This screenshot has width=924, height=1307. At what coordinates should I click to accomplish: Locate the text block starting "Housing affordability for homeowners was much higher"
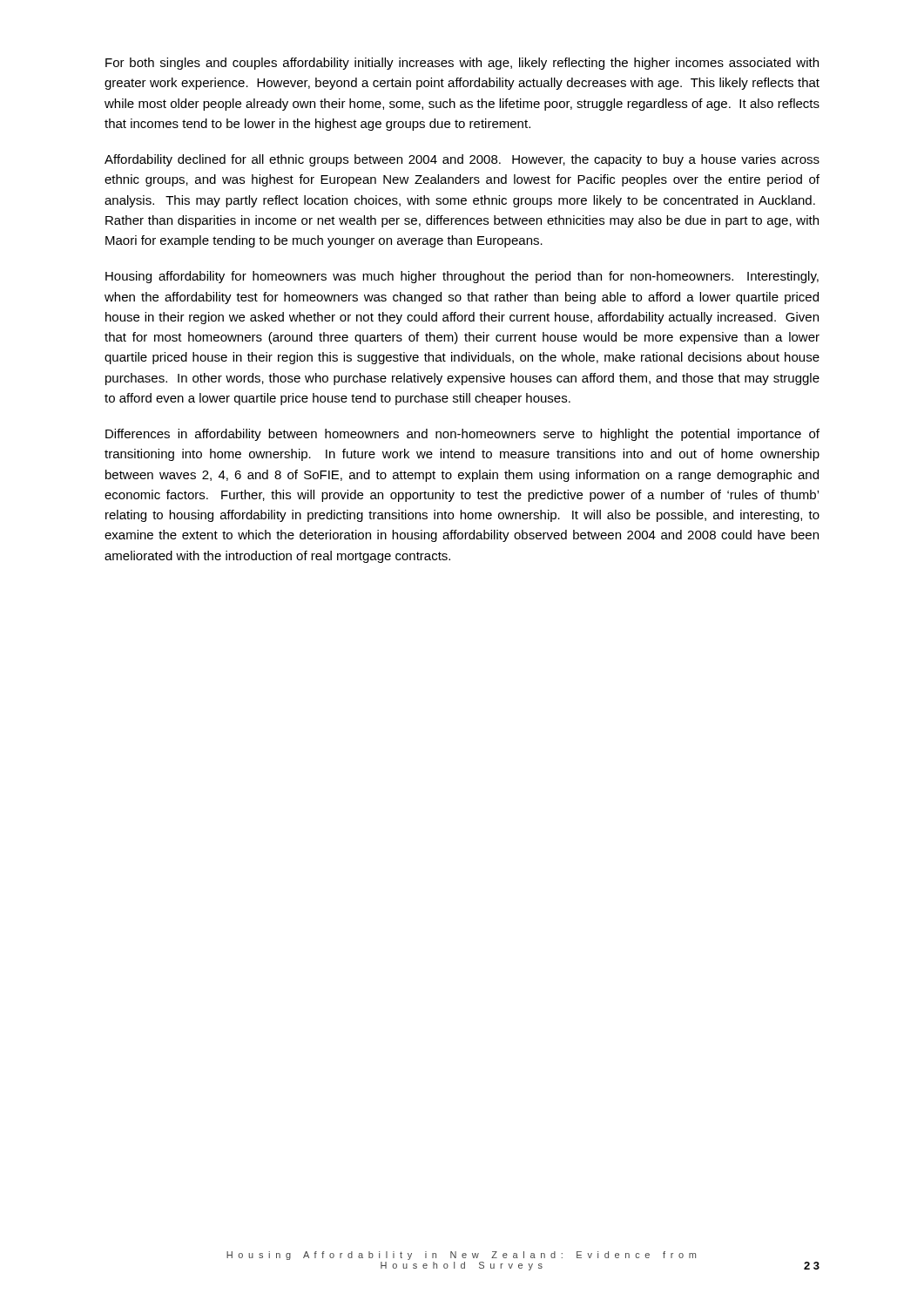(x=462, y=337)
